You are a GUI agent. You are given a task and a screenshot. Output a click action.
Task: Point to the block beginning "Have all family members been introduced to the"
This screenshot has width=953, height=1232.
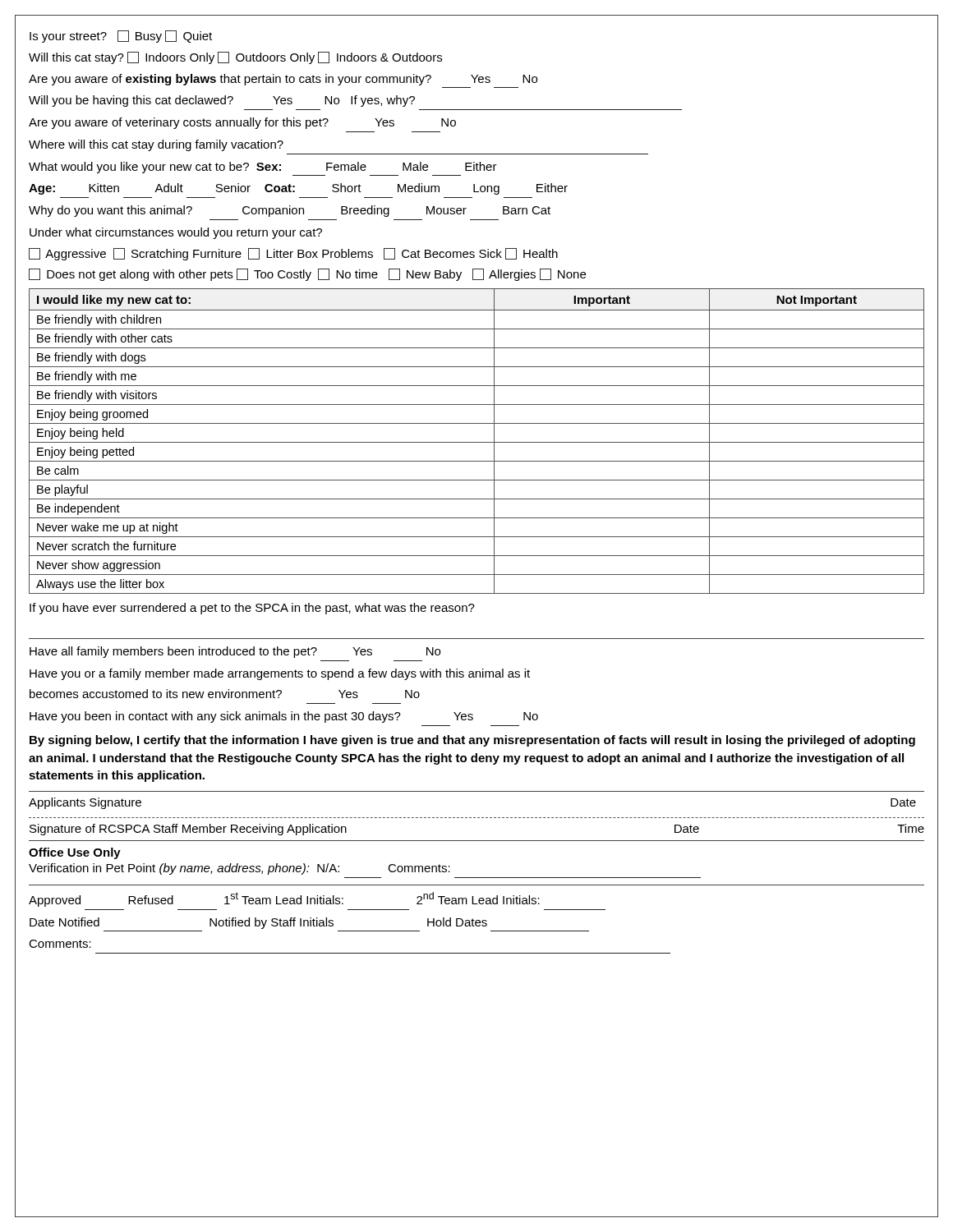(235, 651)
